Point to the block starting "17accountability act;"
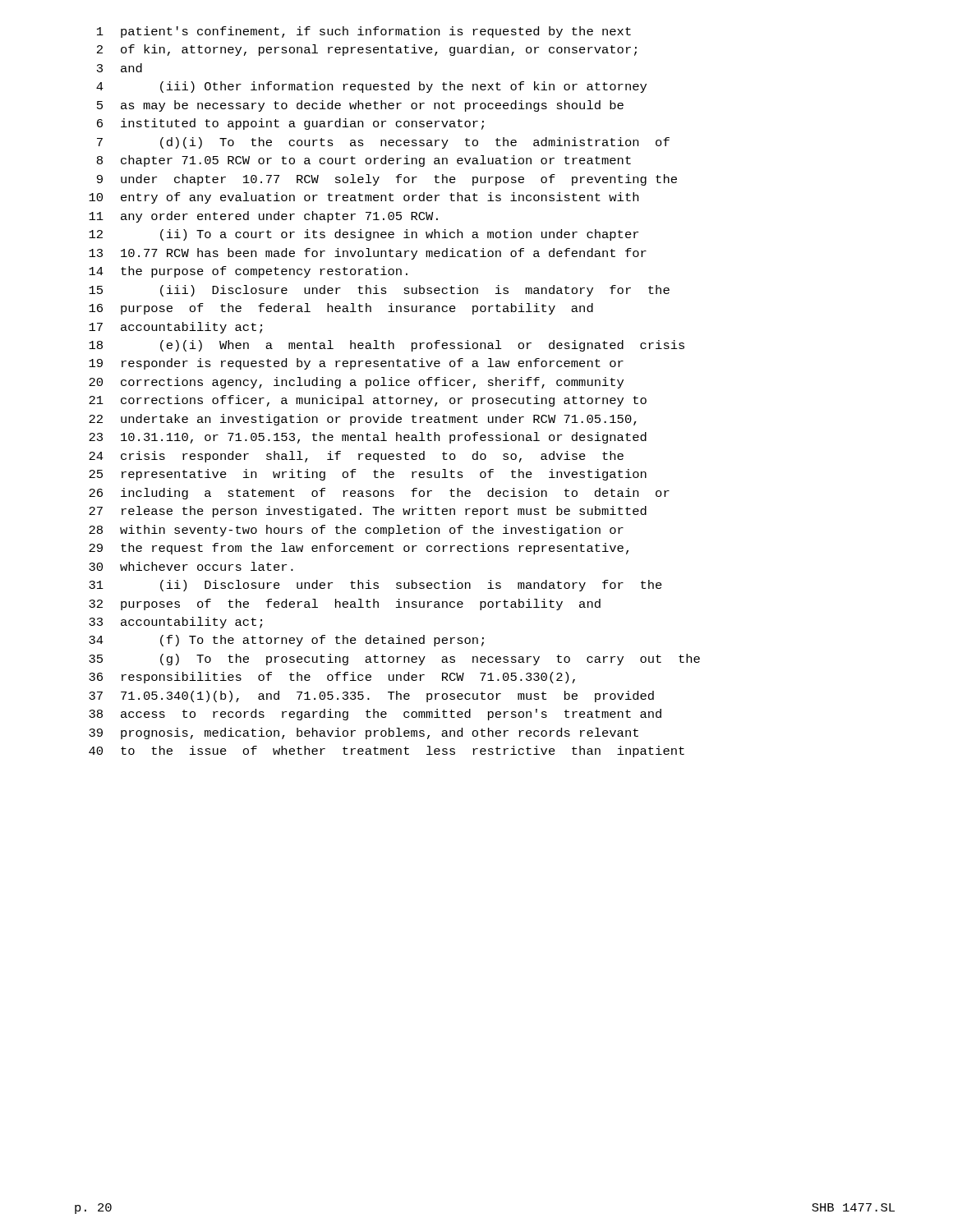953x1232 pixels. [x=175, y=328]
